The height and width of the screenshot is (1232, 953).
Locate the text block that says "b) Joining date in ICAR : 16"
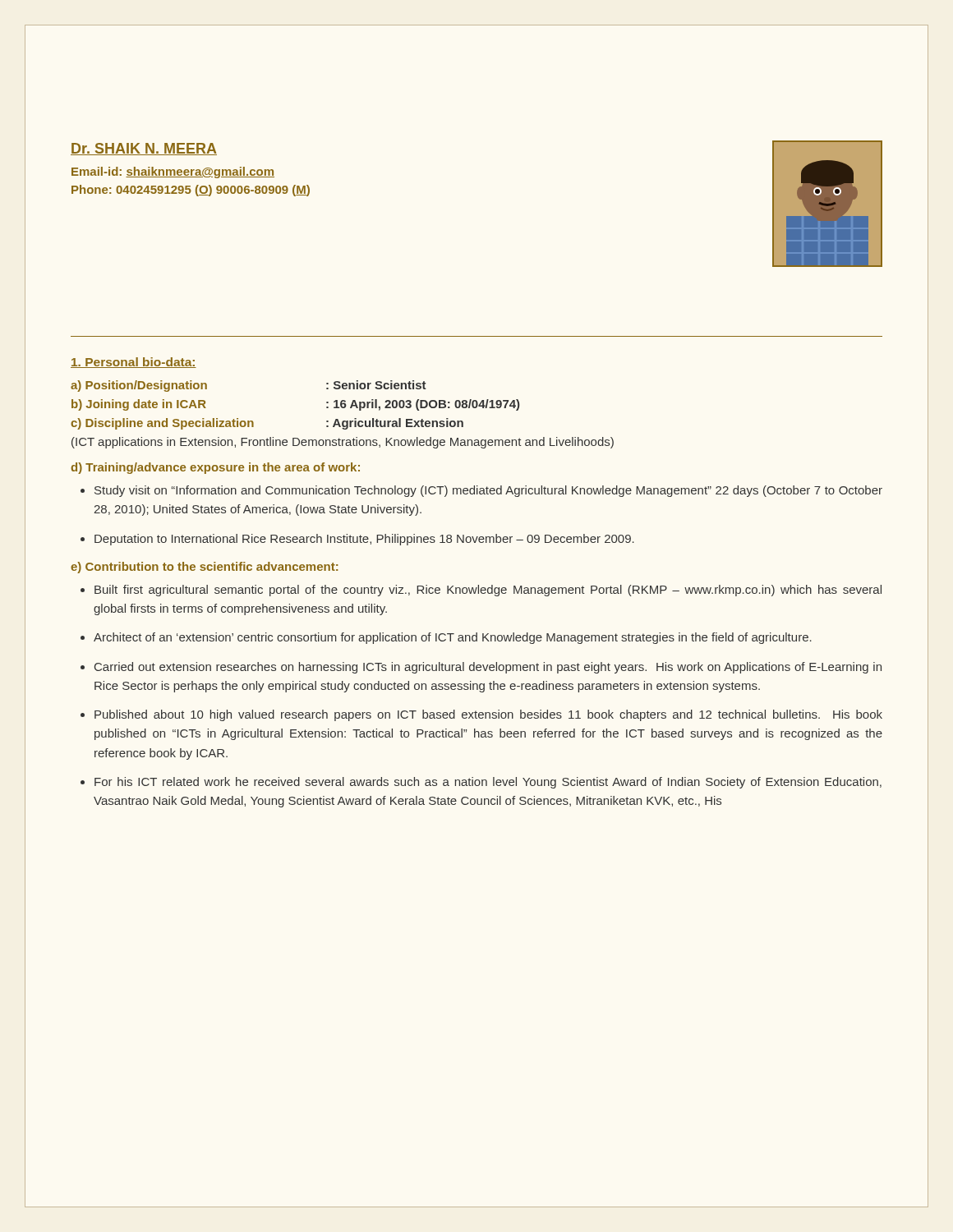[476, 404]
